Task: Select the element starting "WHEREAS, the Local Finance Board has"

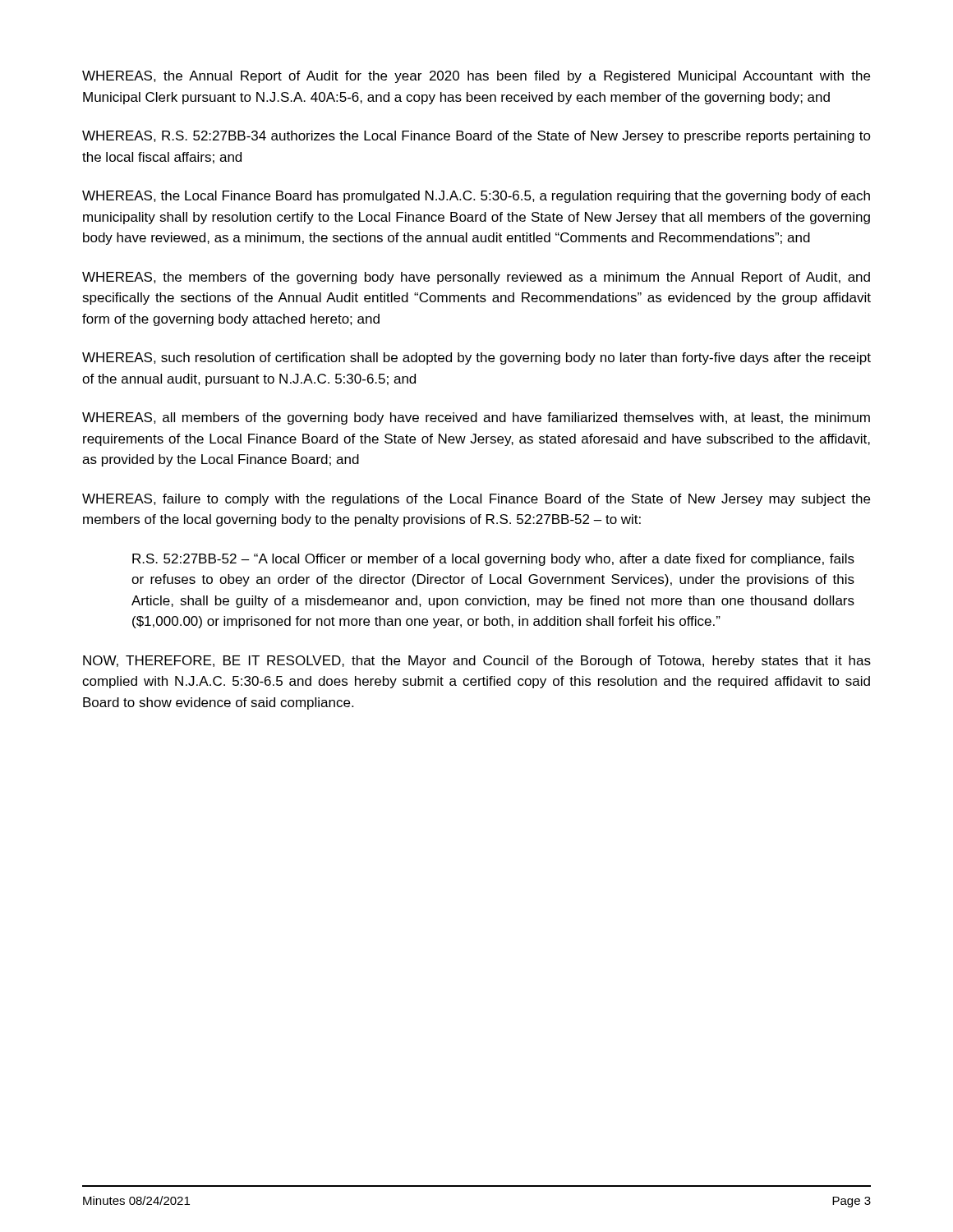Action: point(476,217)
